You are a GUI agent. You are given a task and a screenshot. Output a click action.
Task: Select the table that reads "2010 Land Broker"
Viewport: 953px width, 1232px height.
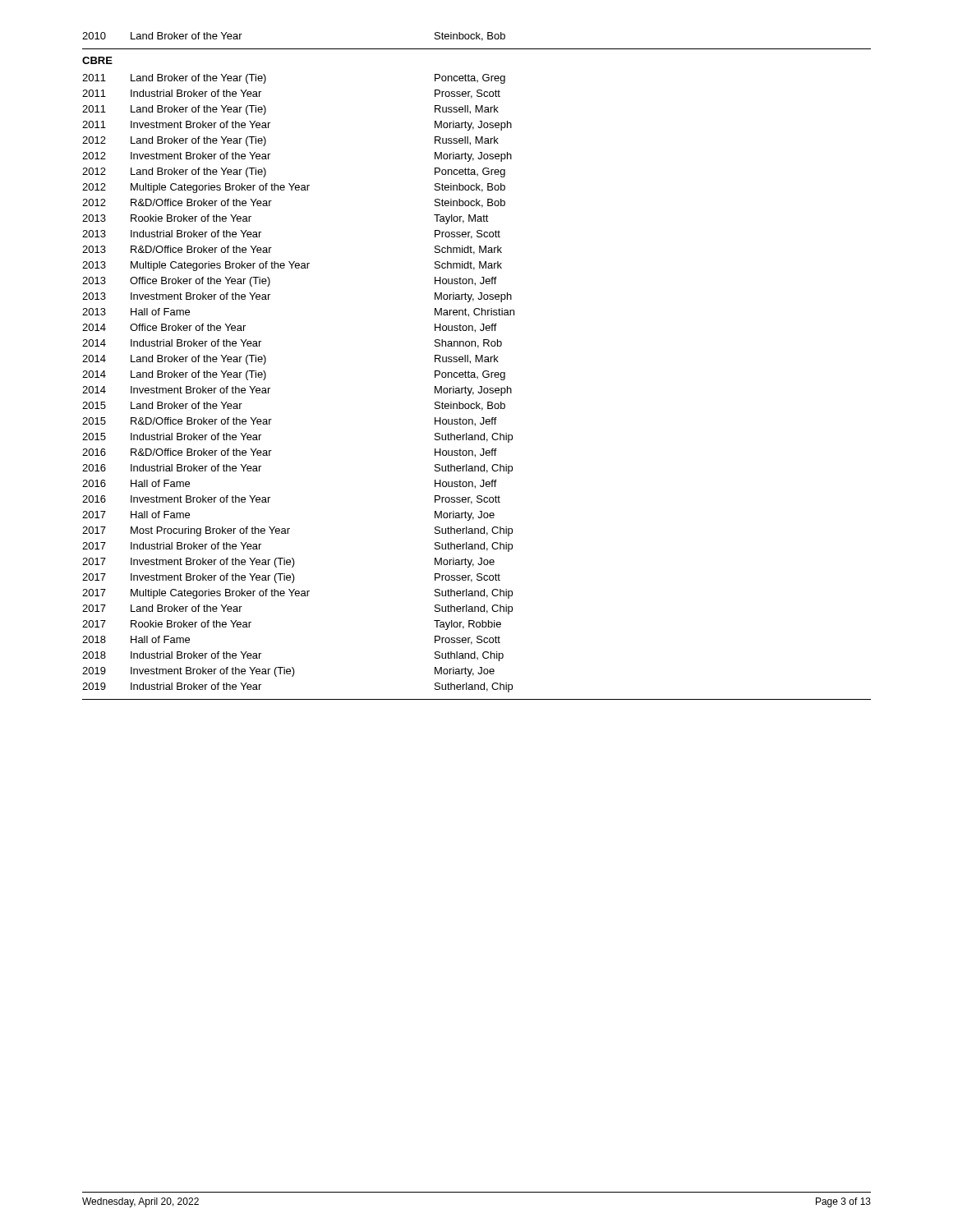476,37
